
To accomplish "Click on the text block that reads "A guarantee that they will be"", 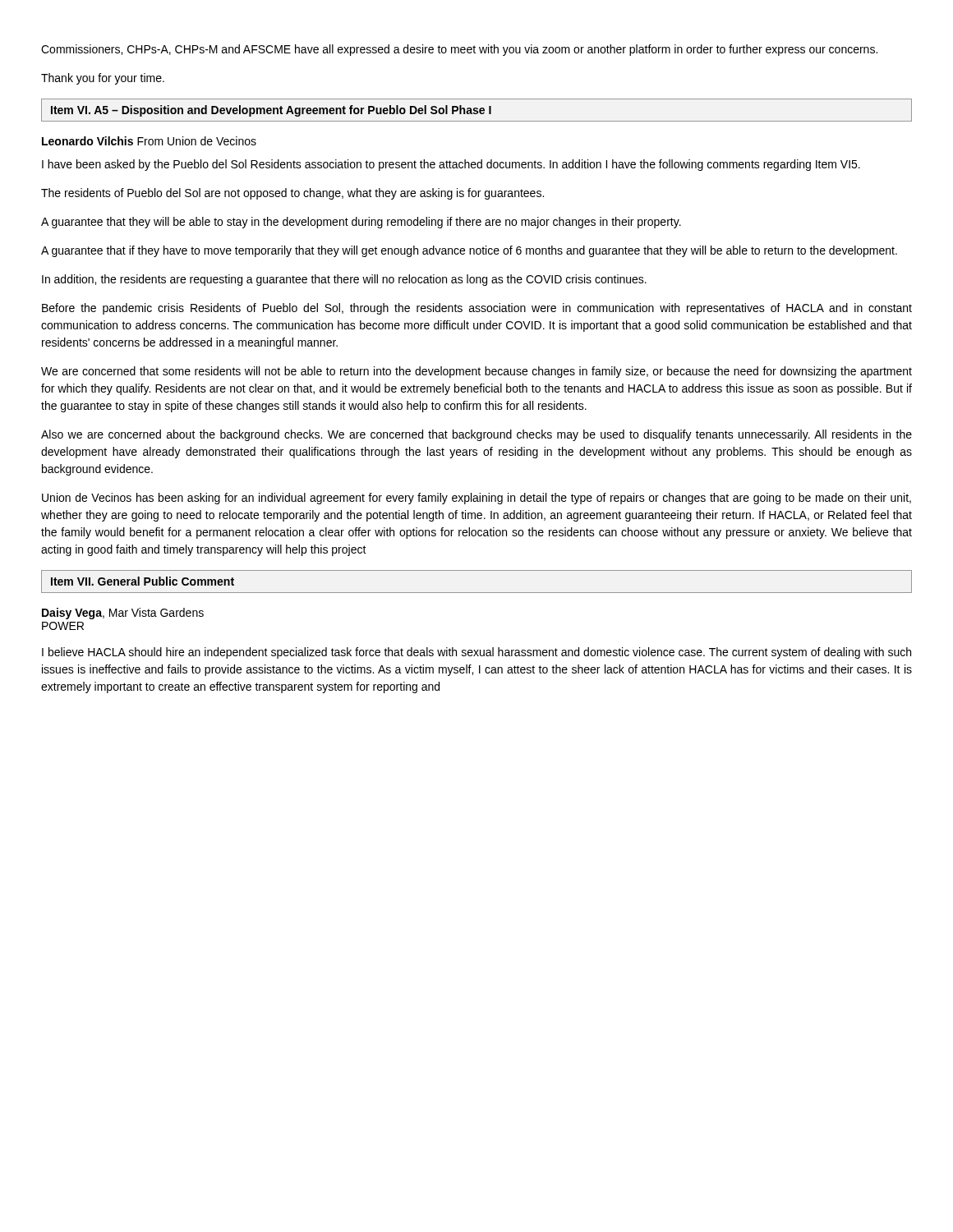I will coord(361,222).
